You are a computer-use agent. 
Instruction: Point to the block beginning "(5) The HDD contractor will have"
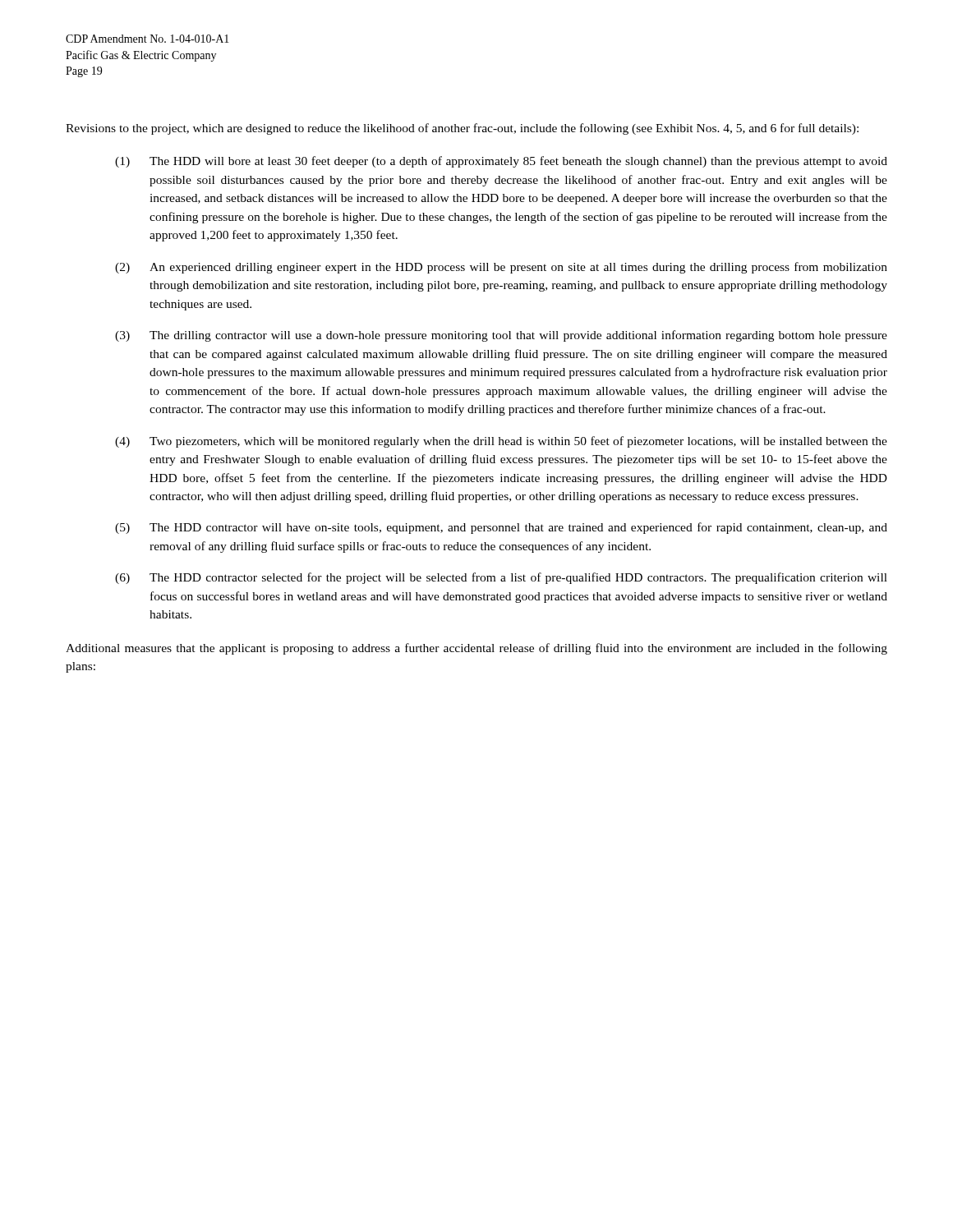click(x=501, y=537)
